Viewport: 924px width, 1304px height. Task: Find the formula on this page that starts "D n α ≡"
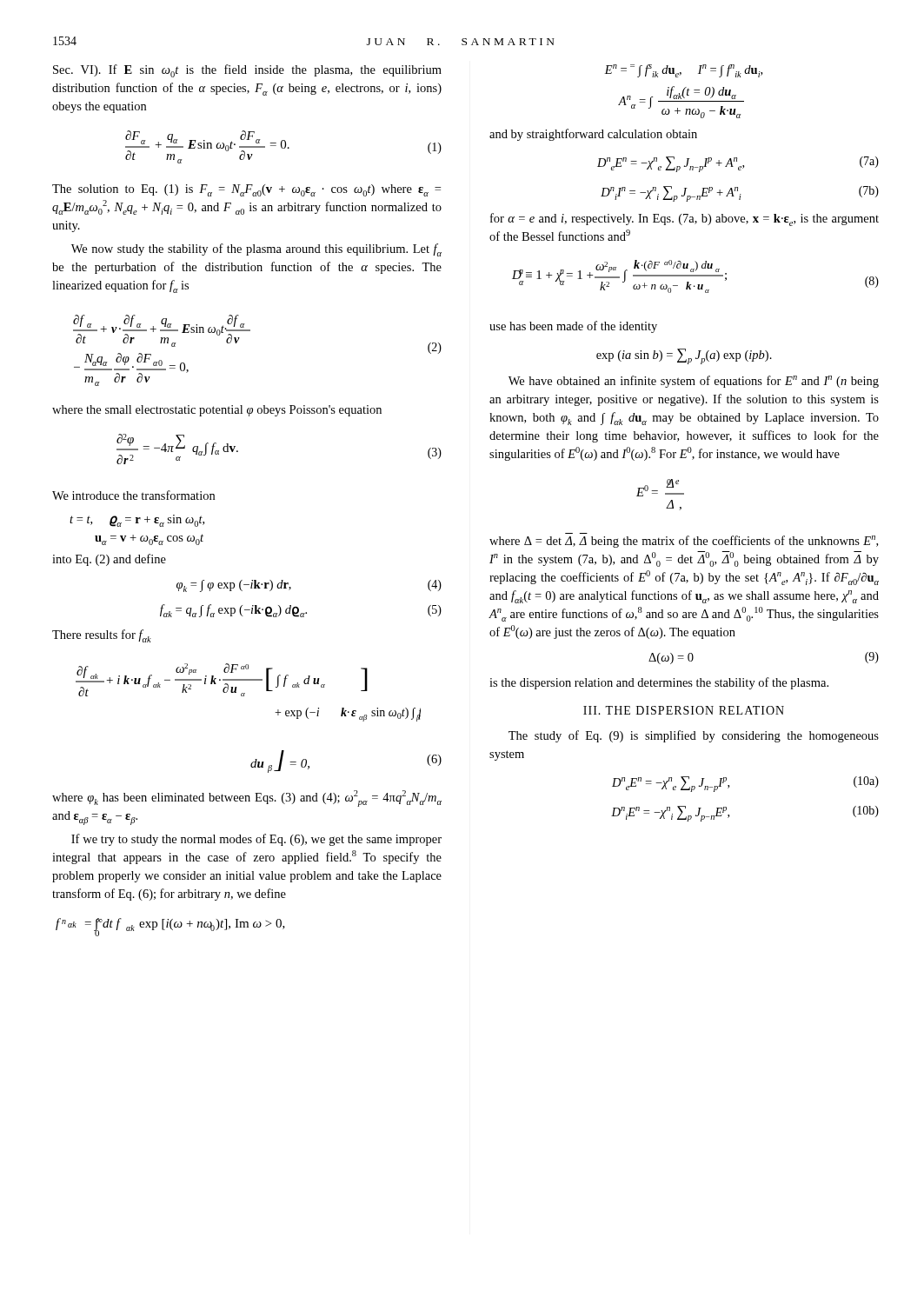684,282
